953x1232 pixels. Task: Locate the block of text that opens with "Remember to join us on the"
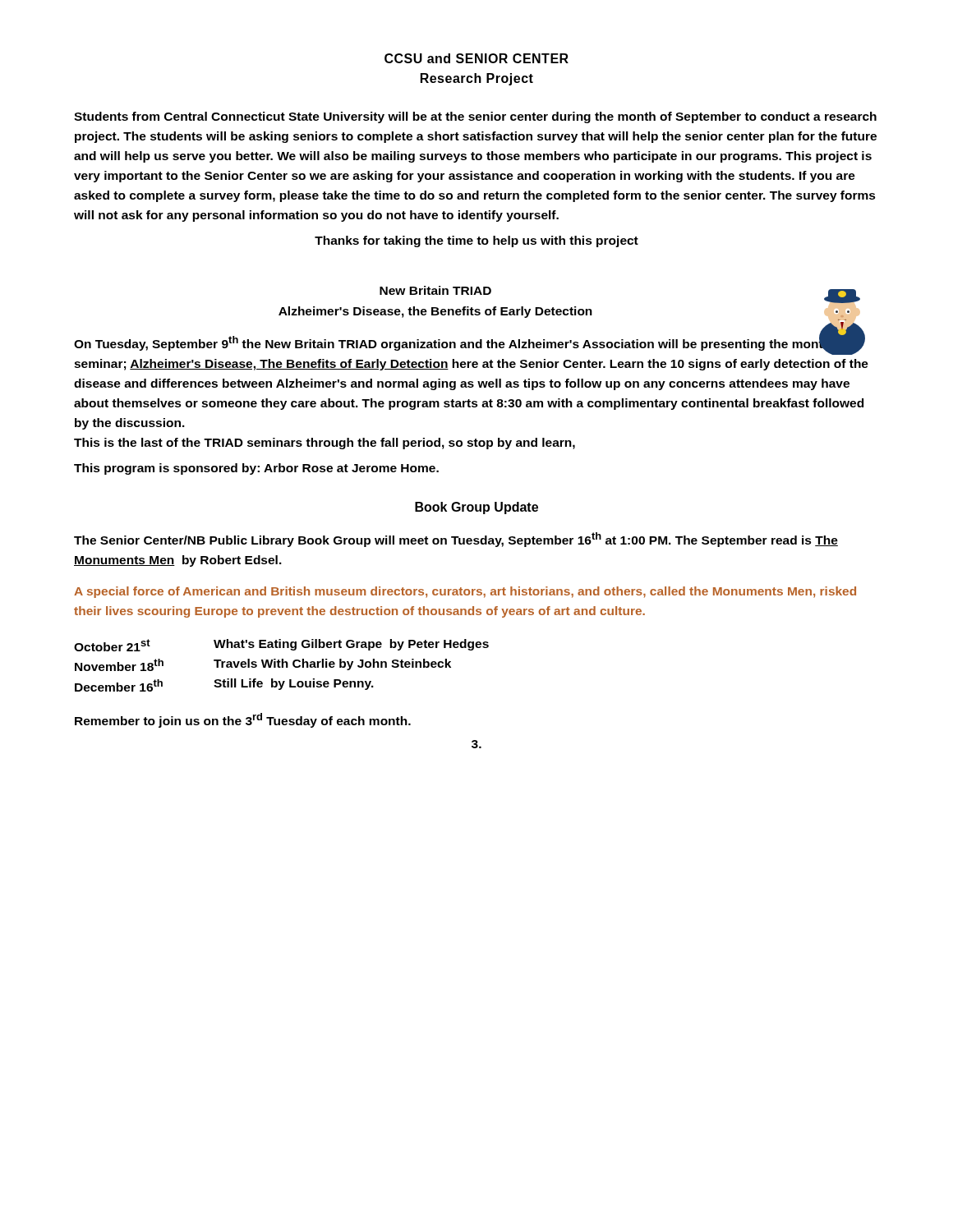(x=243, y=719)
